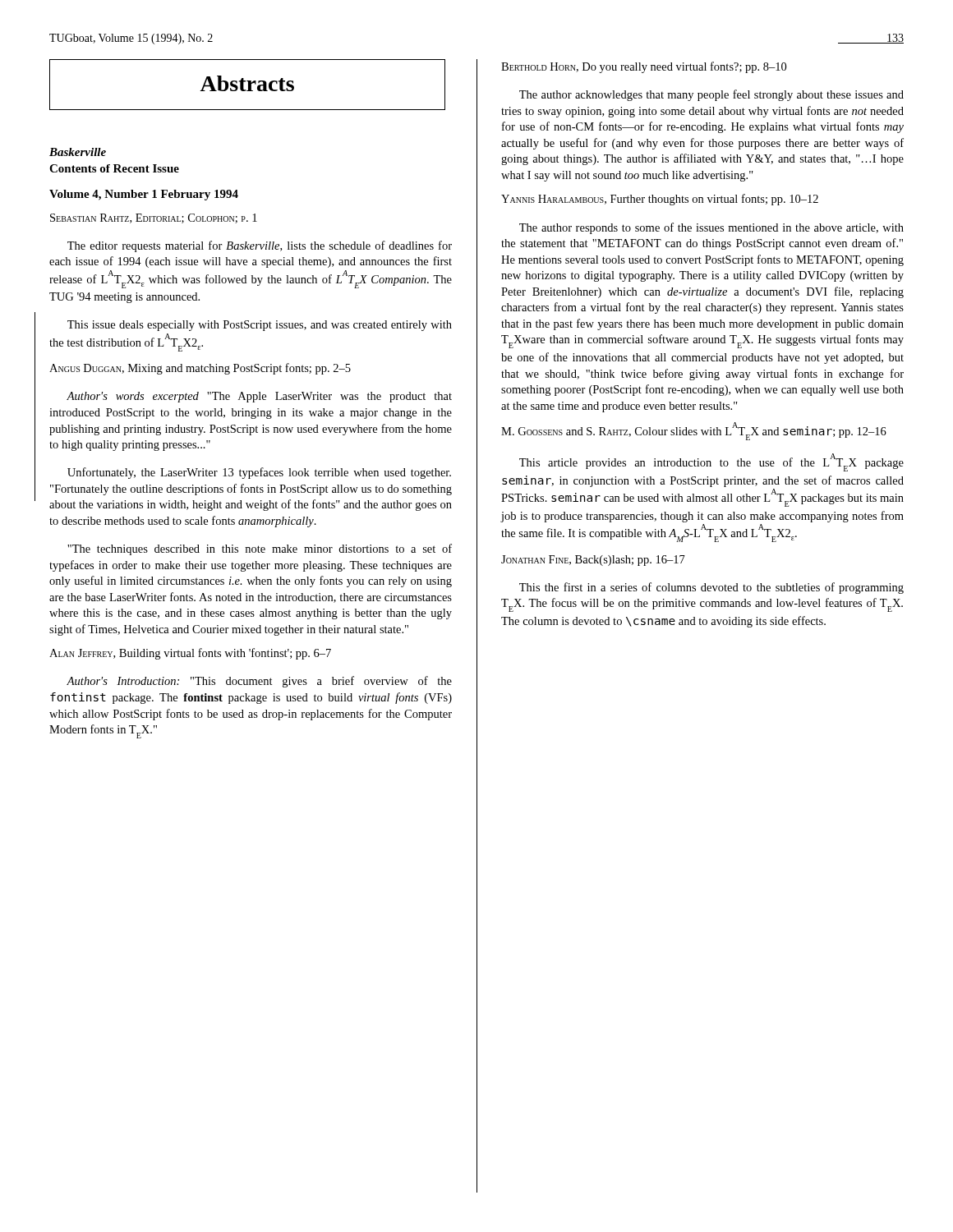This screenshot has height=1232, width=953.
Task: Click the passage that begins "Unfortunately, the LaserWriter 13 typefaces look"
Action: click(251, 496)
